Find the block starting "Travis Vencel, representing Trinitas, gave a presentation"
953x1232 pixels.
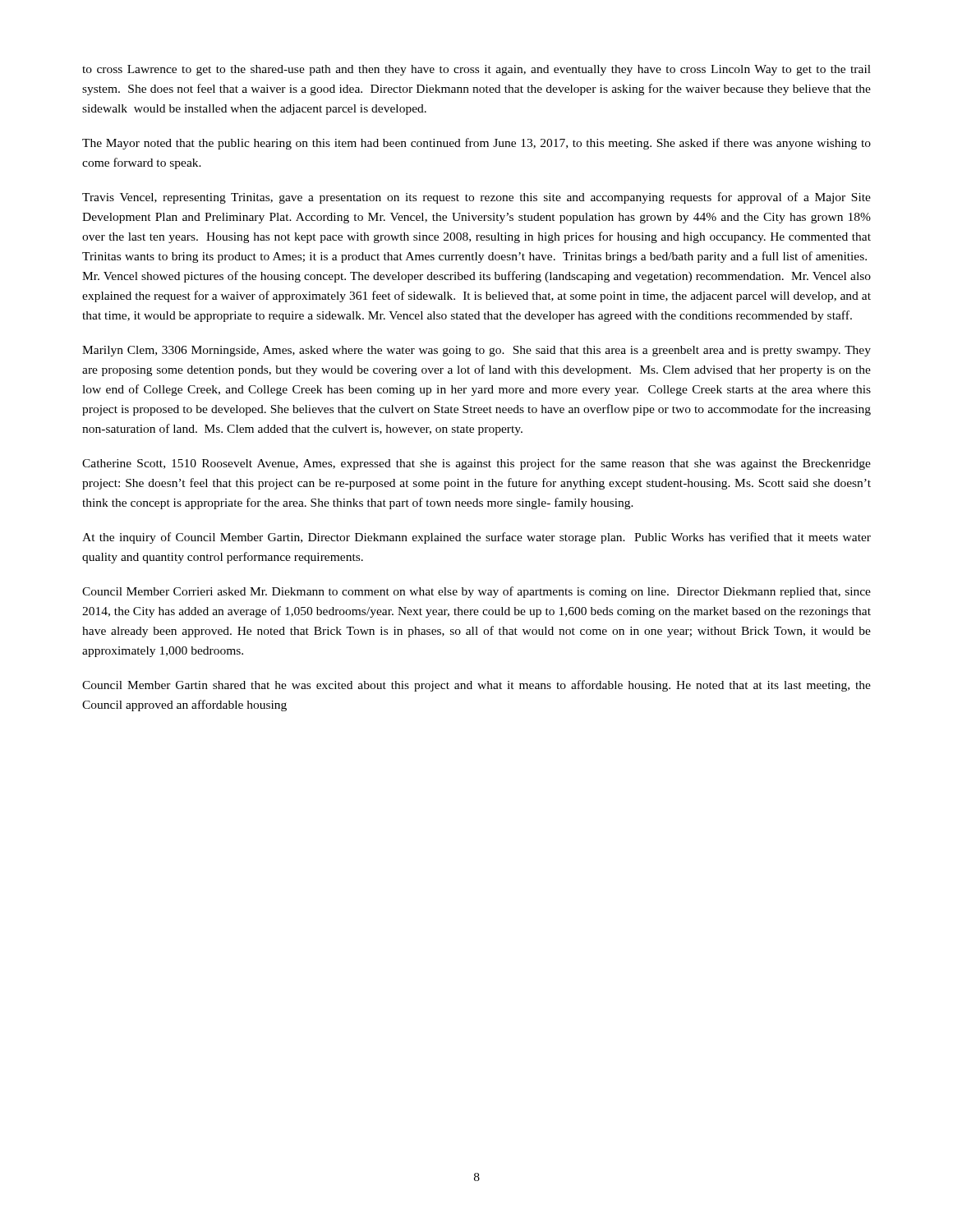(476, 256)
